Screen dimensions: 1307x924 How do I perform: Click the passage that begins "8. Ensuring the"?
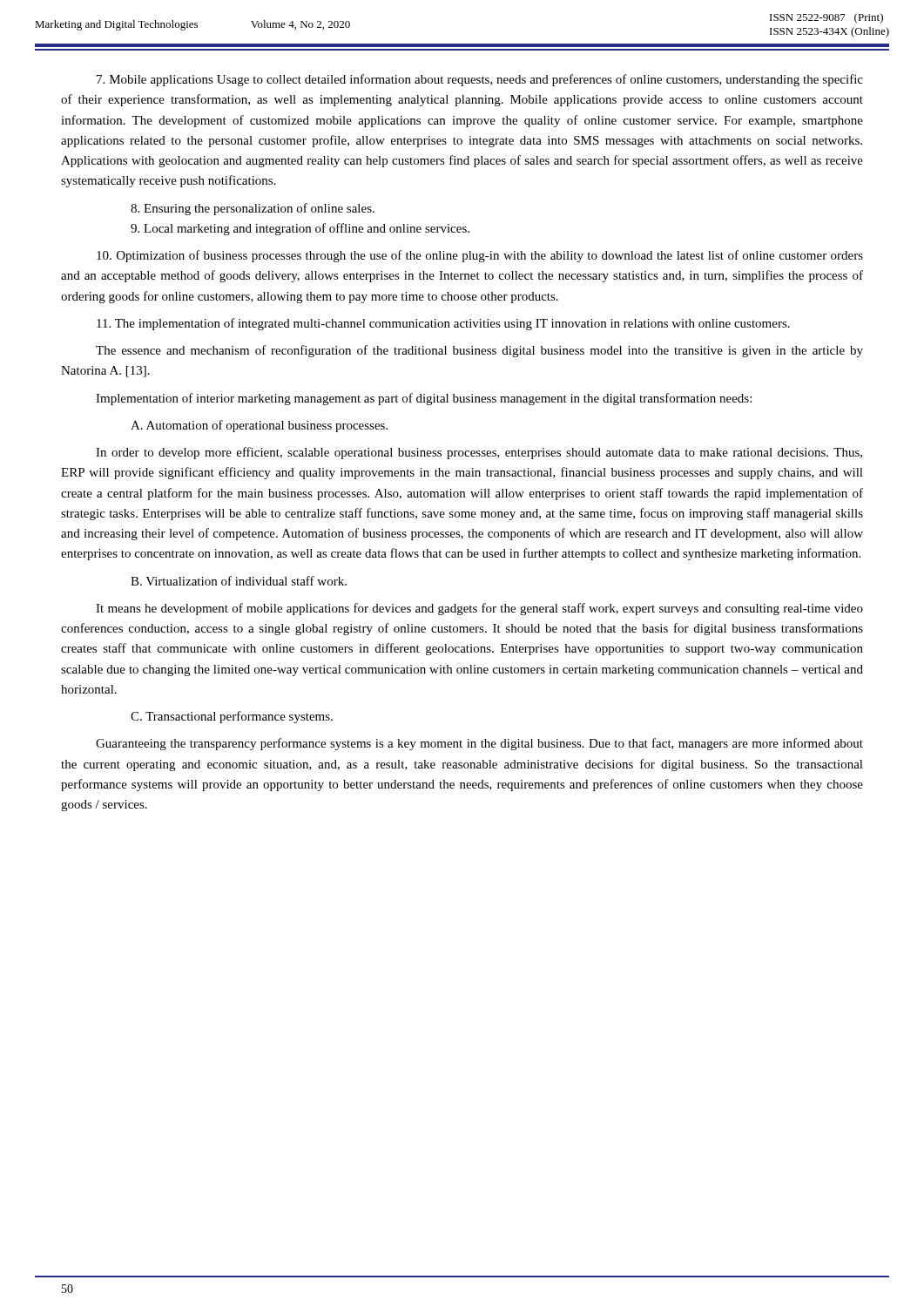pos(253,209)
